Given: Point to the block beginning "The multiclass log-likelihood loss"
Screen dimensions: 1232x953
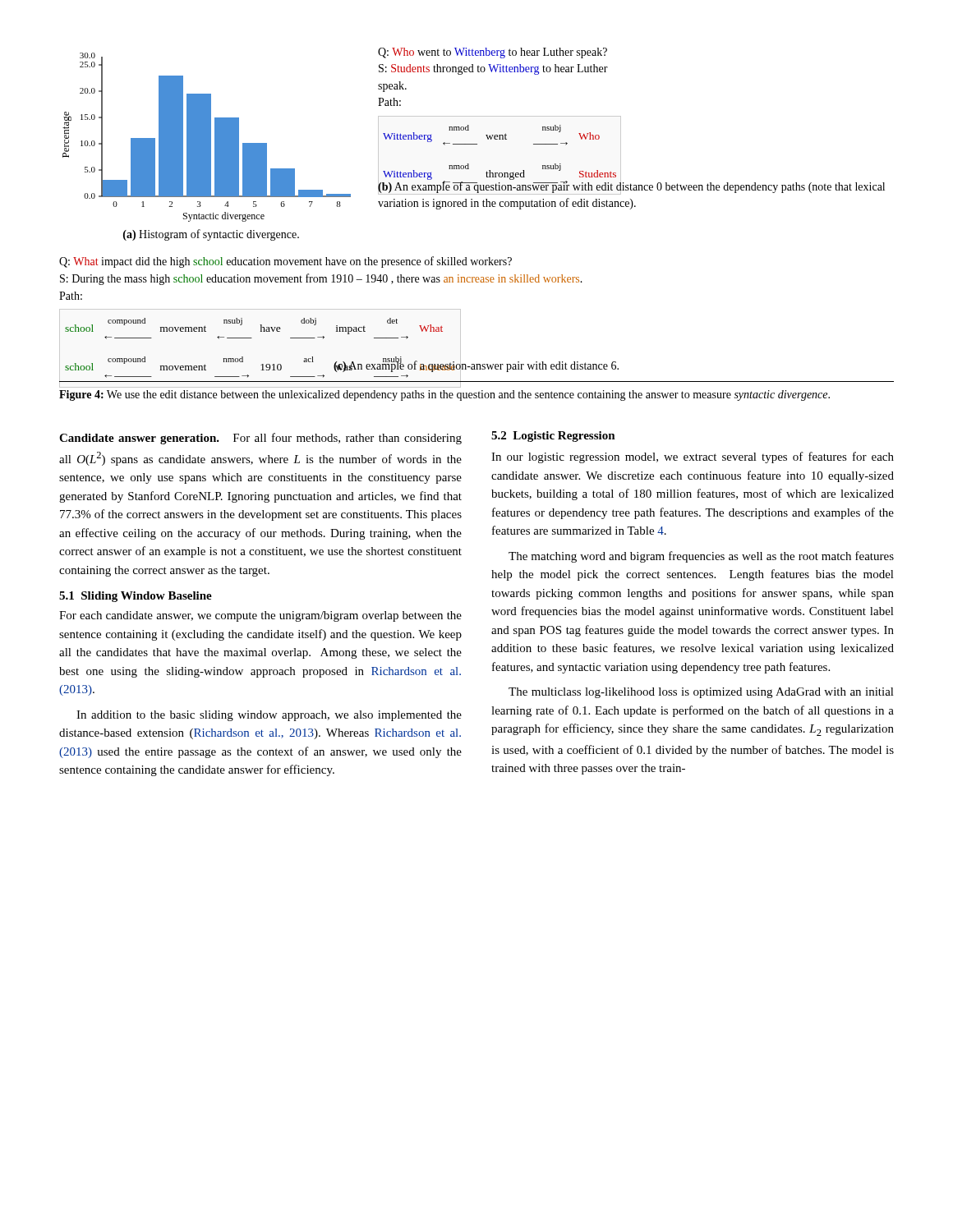Looking at the screenshot, I should (x=693, y=730).
